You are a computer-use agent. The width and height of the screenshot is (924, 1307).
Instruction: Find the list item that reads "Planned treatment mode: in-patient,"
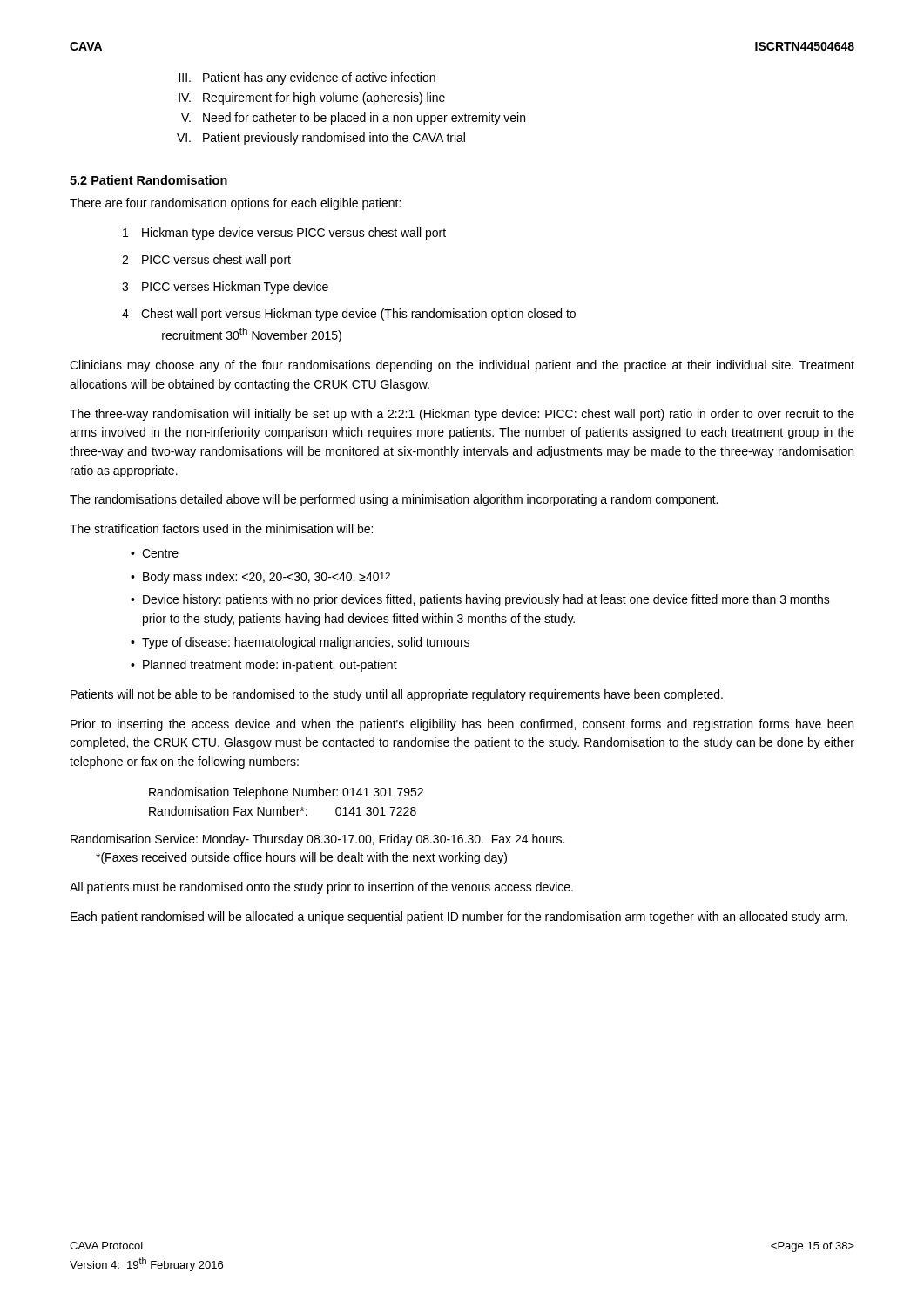coord(264,666)
